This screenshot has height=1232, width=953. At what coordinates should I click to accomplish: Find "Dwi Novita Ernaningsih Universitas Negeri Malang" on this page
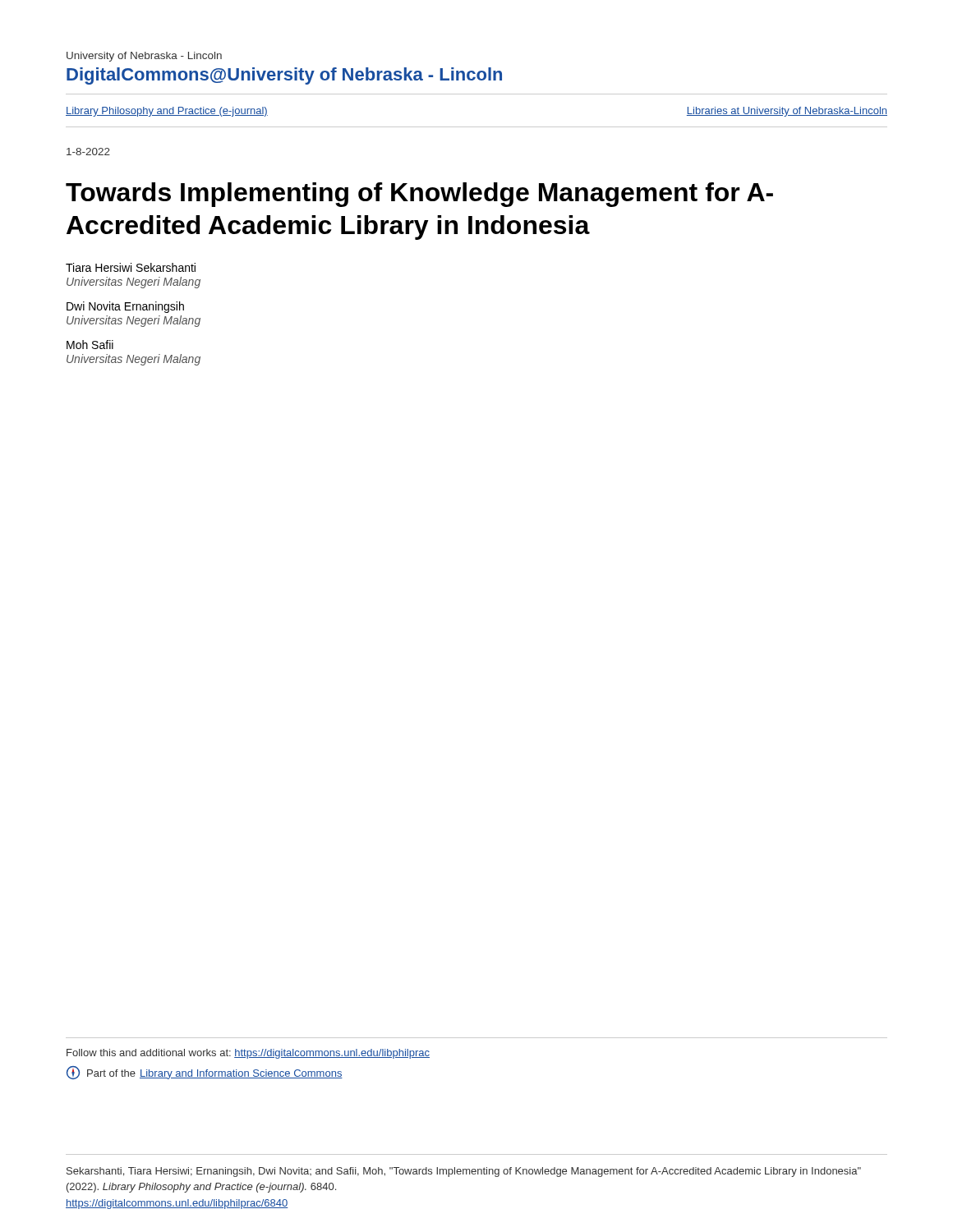(x=125, y=307)
